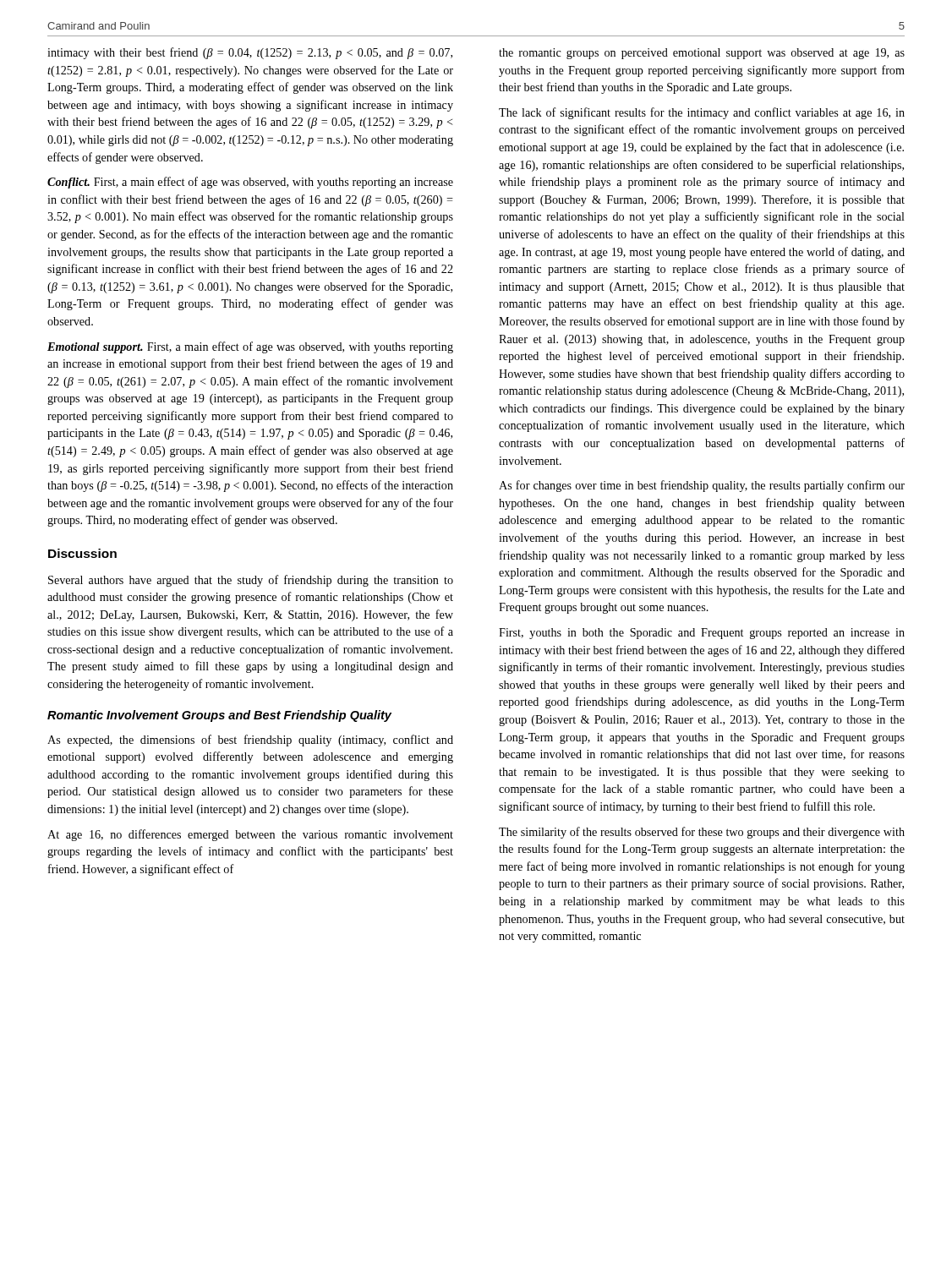The image size is (952, 1268).
Task: Select the section header with the text "Romantic Involvement Groups and Best Friendship Quality"
Action: pos(219,715)
